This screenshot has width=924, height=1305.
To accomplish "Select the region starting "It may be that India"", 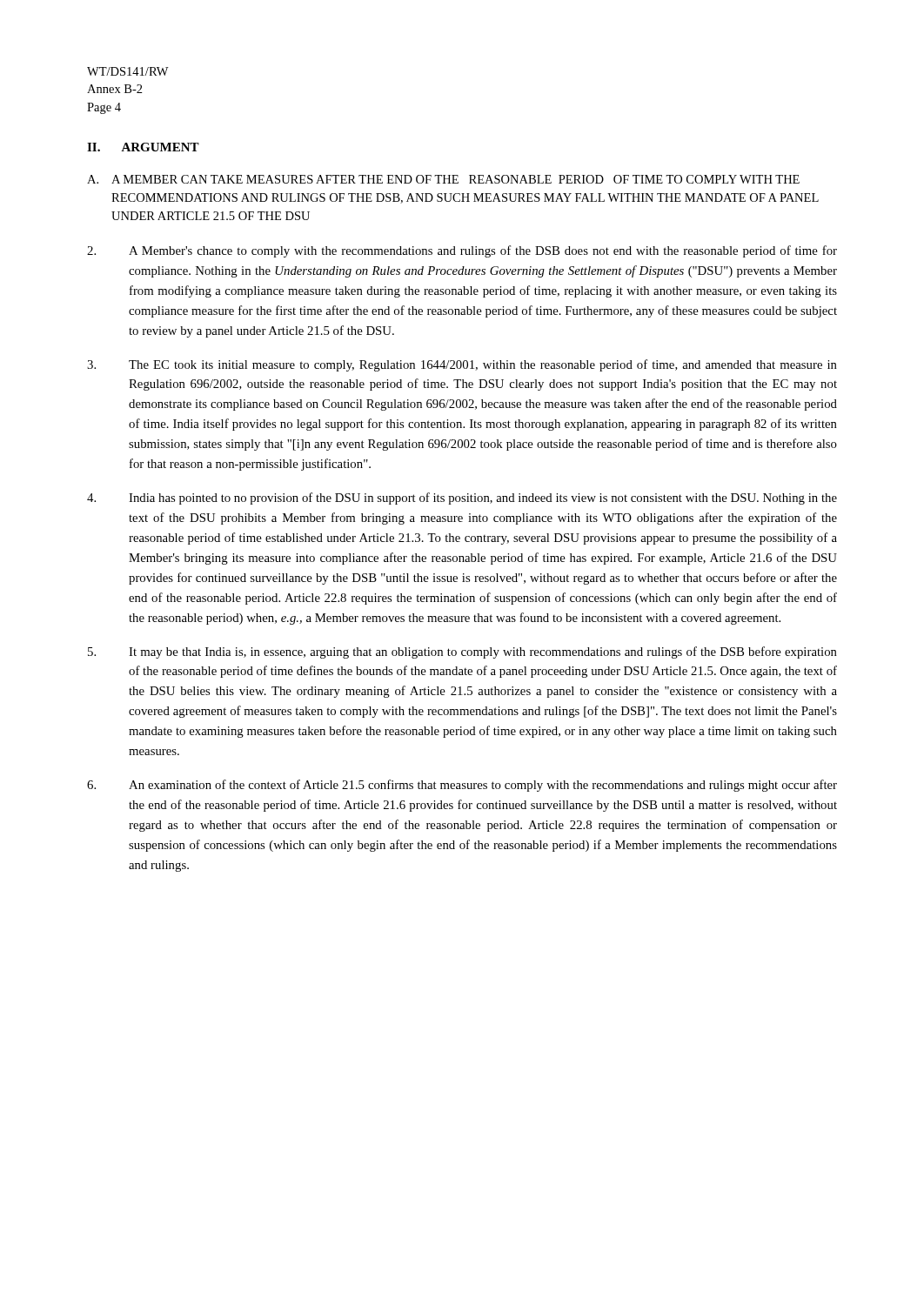I will coord(462,702).
